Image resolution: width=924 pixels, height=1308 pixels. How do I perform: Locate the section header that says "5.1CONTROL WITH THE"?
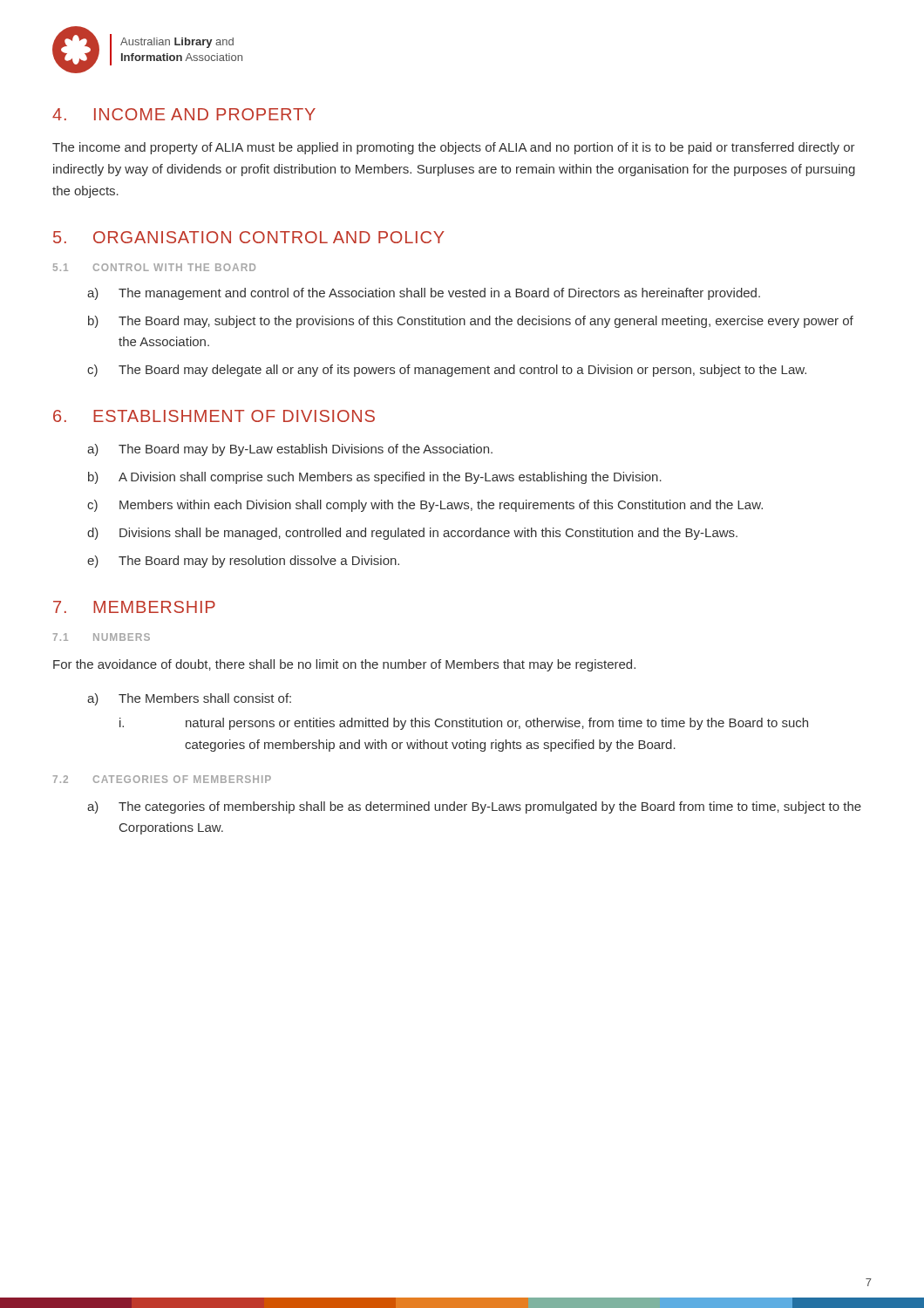(x=155, y=268)
